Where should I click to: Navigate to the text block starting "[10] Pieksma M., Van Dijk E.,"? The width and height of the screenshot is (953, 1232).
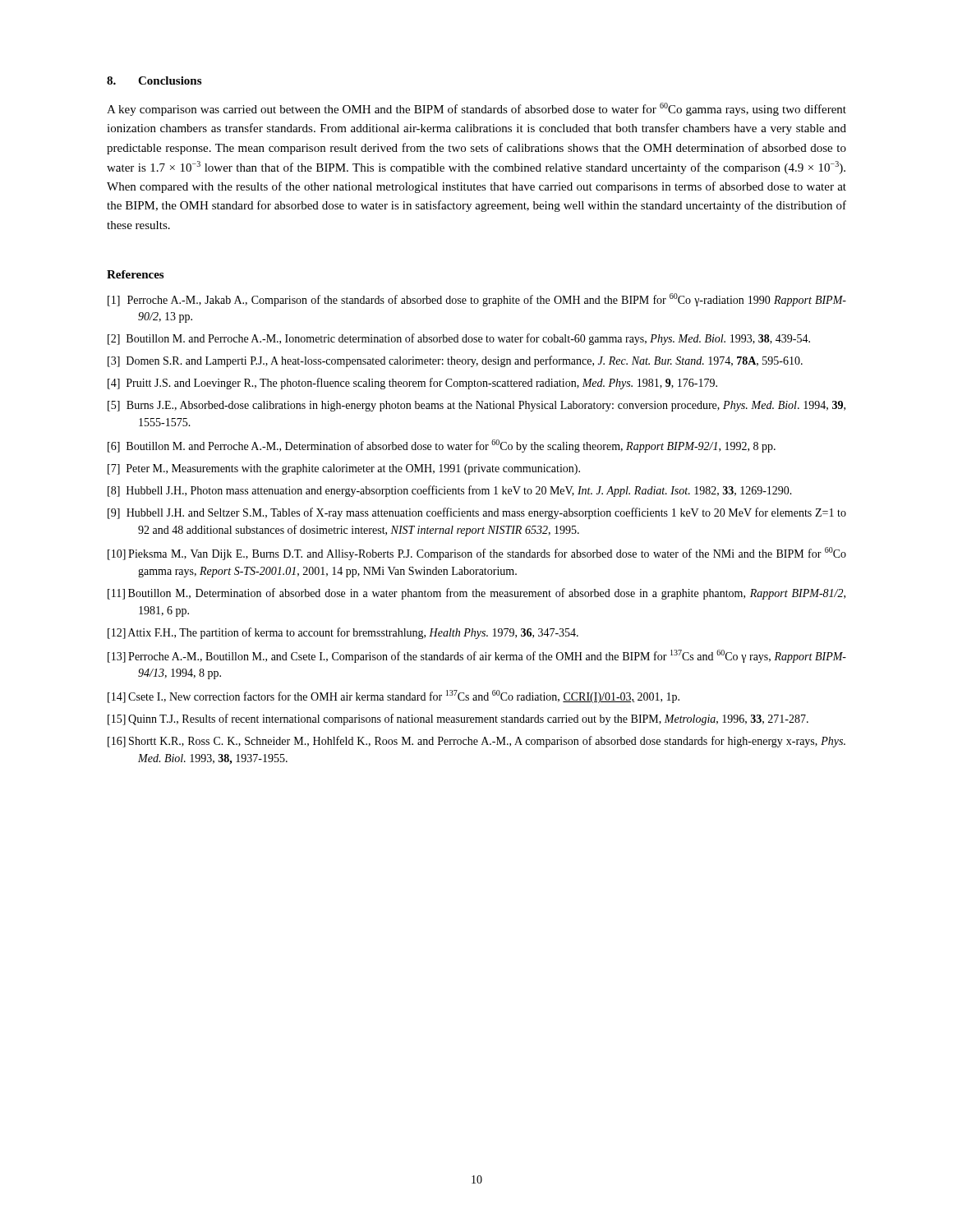click(x=476, y=561)
